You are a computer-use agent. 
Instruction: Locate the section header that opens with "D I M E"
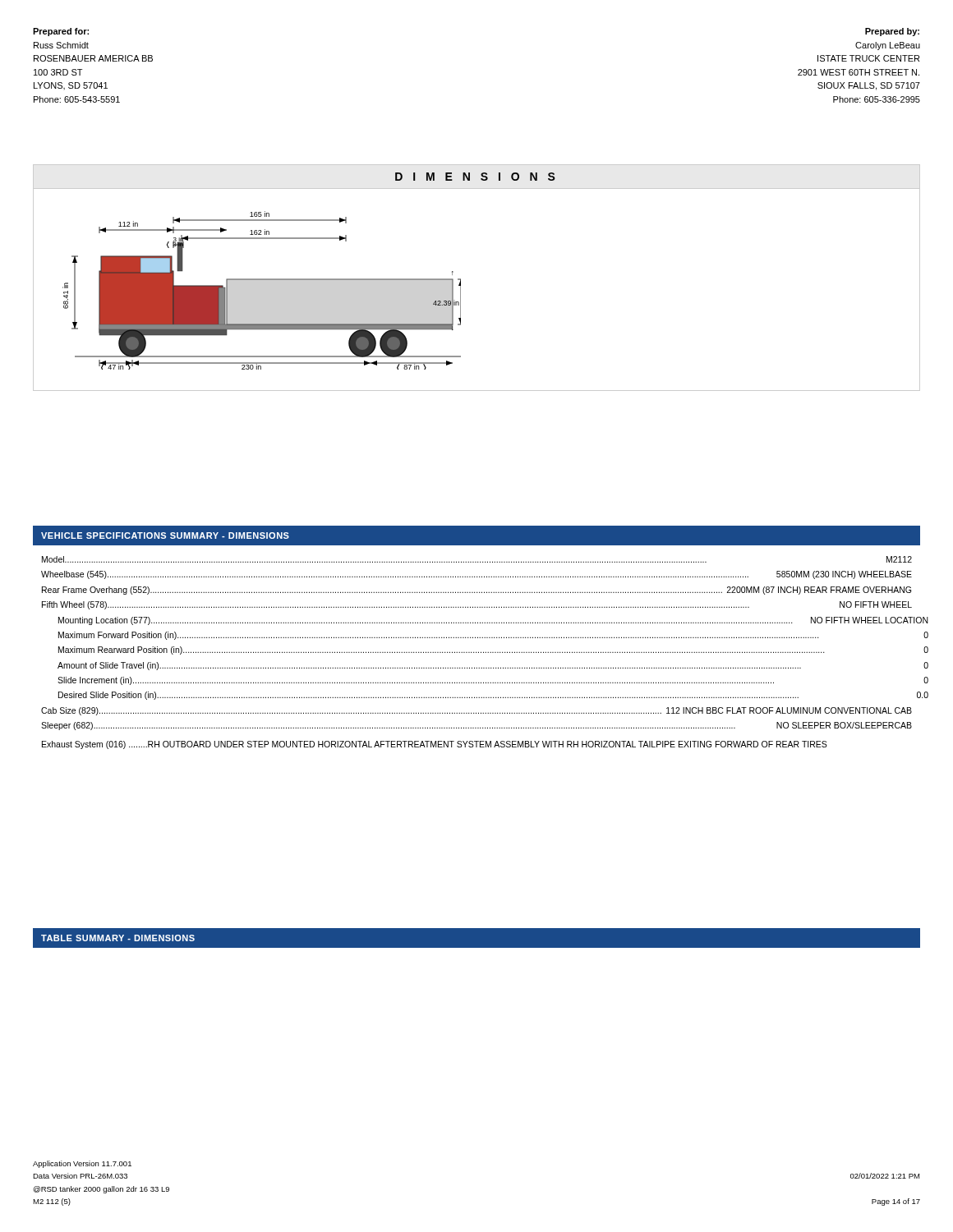[x=476, y=278]
